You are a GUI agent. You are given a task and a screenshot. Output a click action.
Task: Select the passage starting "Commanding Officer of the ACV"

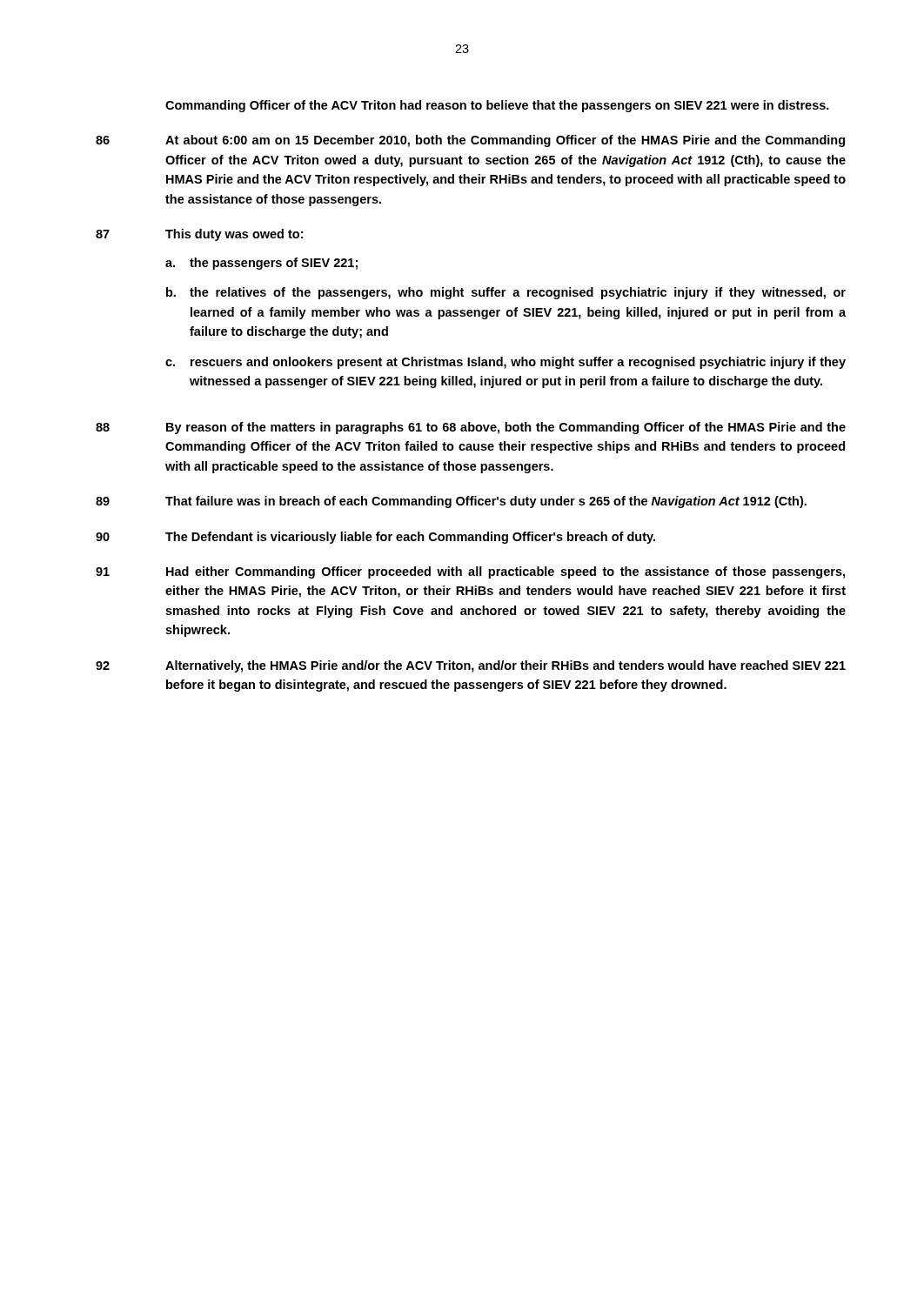[x=497, y=105]
